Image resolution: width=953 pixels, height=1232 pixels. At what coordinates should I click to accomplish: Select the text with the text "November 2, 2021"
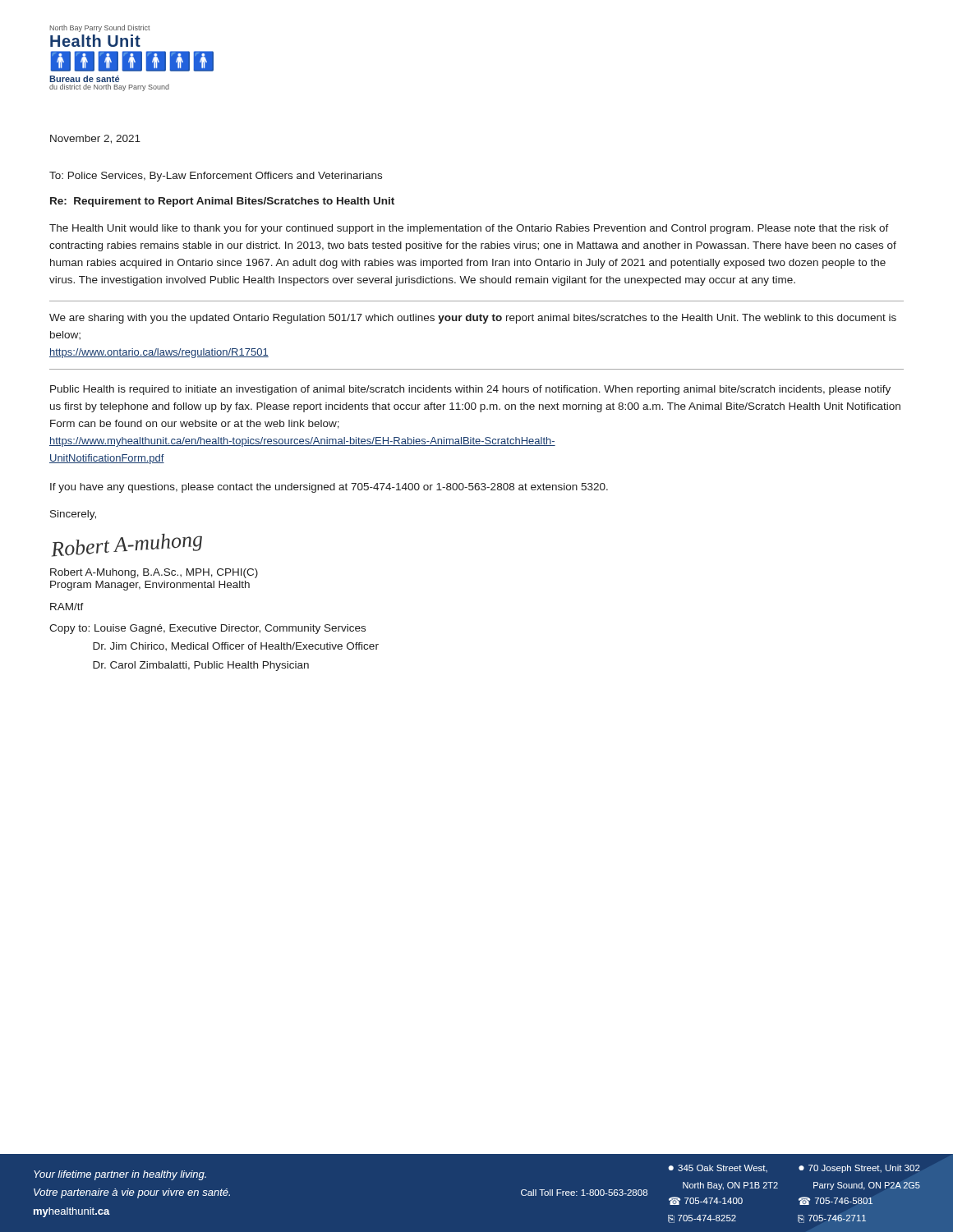coord(95,138)
